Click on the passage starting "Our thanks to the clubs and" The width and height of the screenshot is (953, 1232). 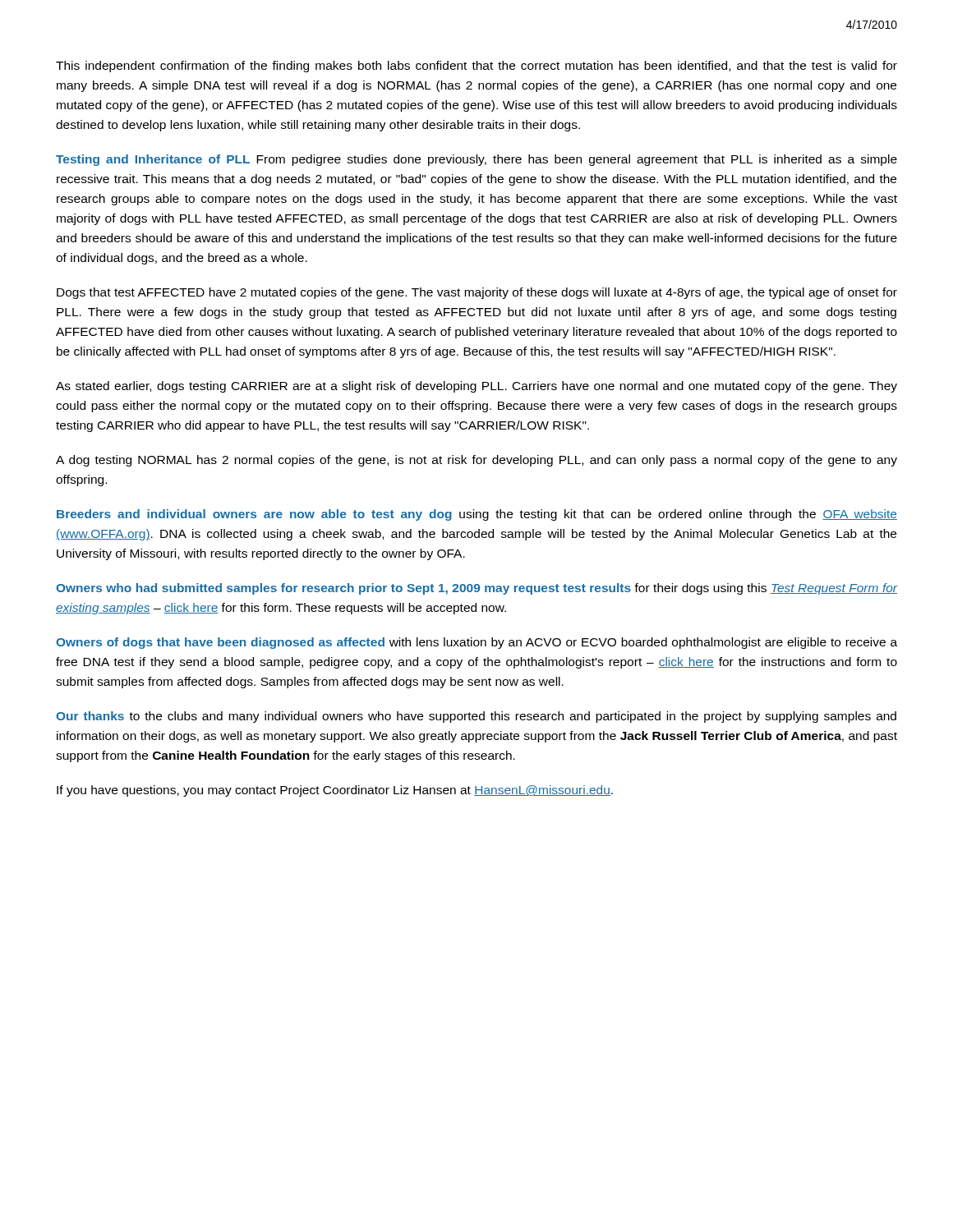pos(476,736)
